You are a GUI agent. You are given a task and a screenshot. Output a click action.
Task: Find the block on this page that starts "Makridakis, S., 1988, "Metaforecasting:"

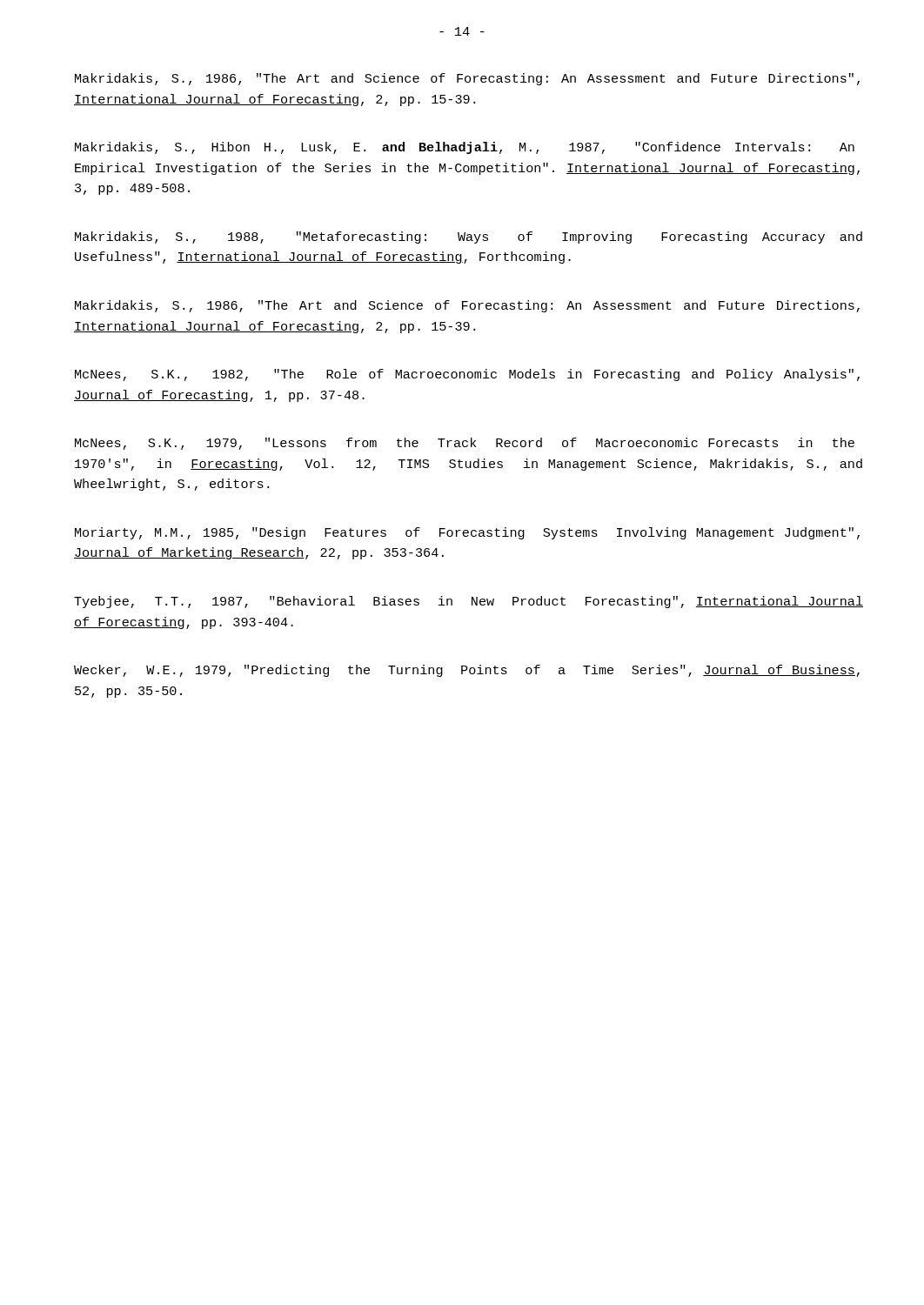click(x=469, y=248)
